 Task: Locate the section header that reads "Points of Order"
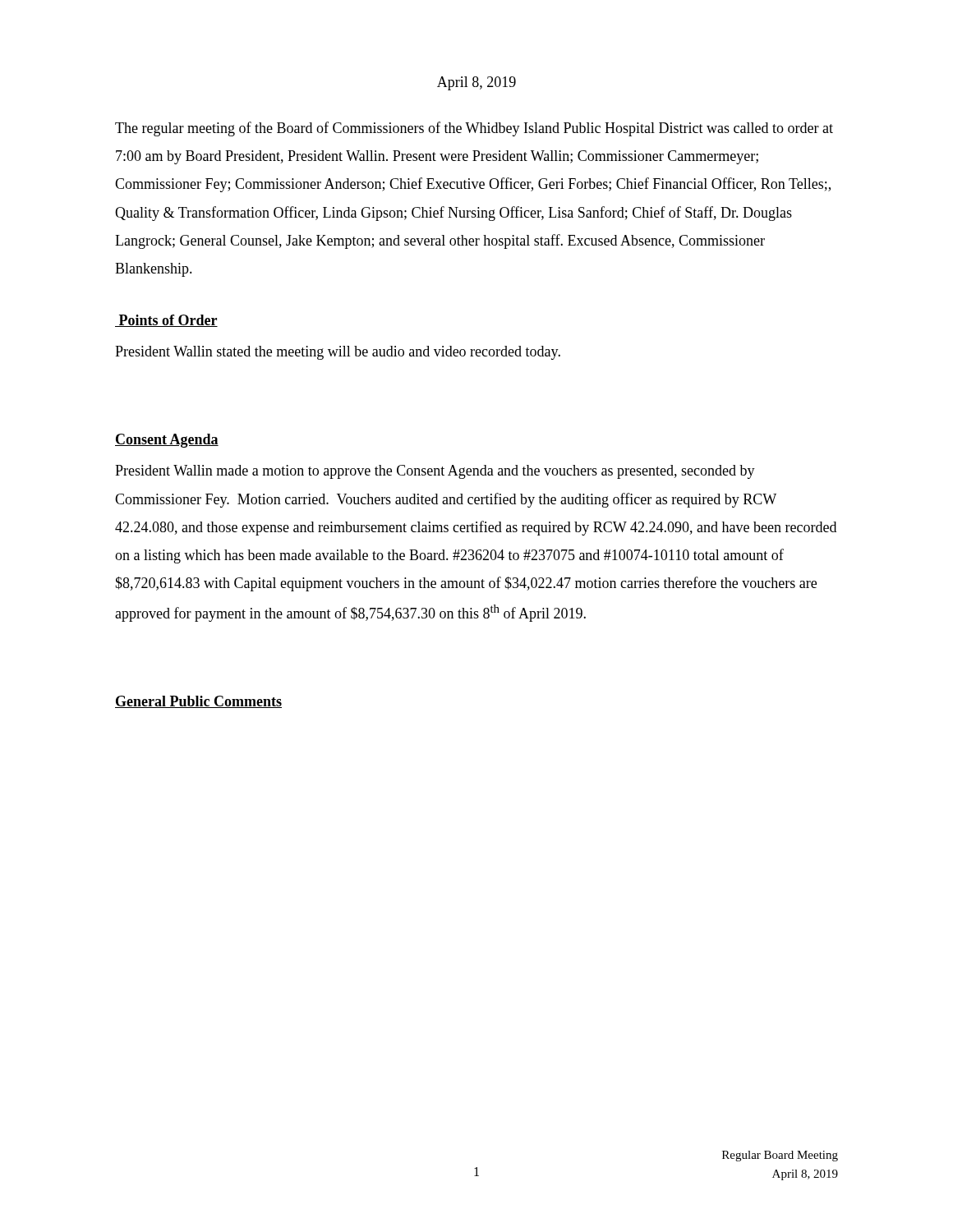tap(166, 320)
